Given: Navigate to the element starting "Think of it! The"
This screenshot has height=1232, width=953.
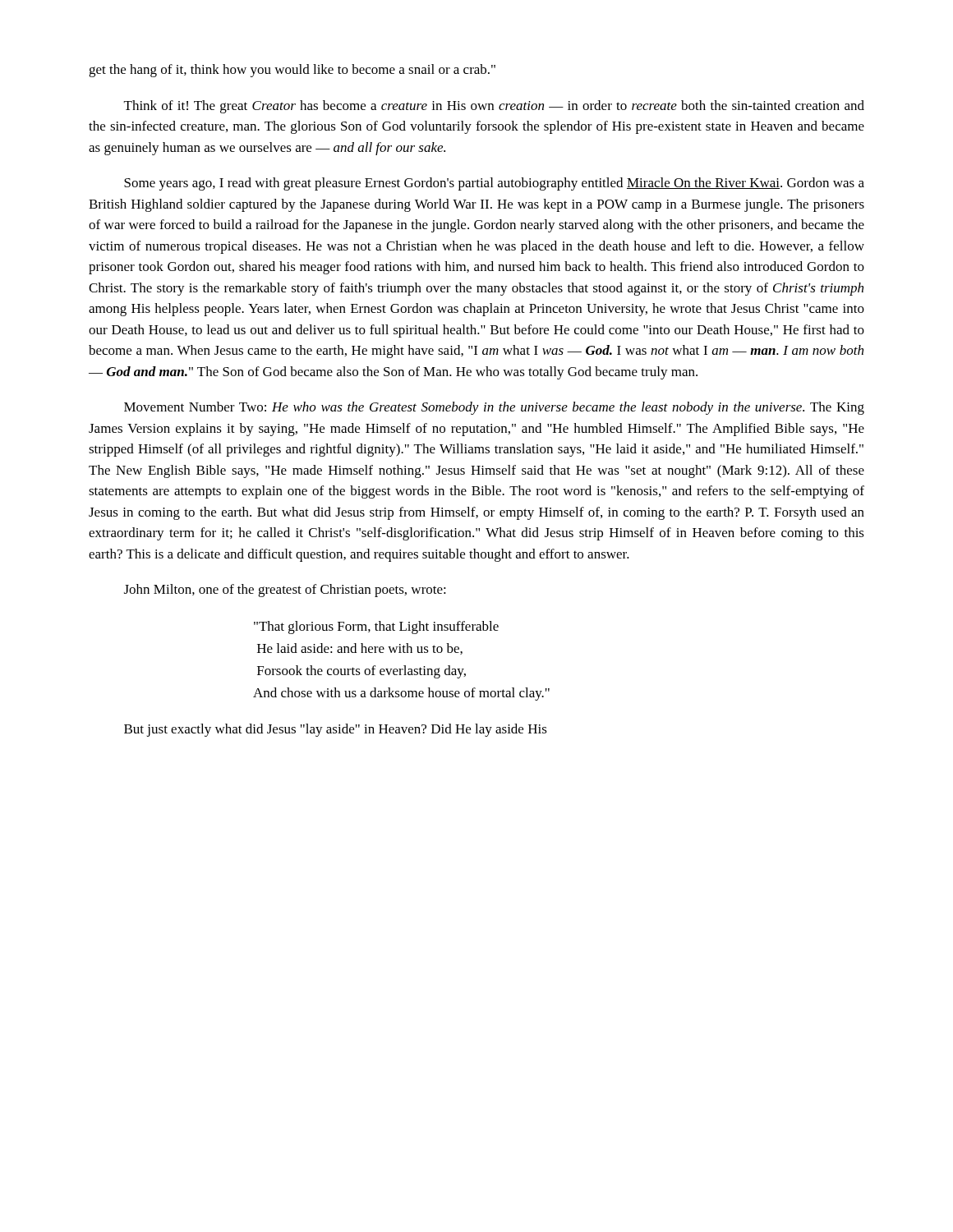Looking at the screenshot, I should point(476,126).
